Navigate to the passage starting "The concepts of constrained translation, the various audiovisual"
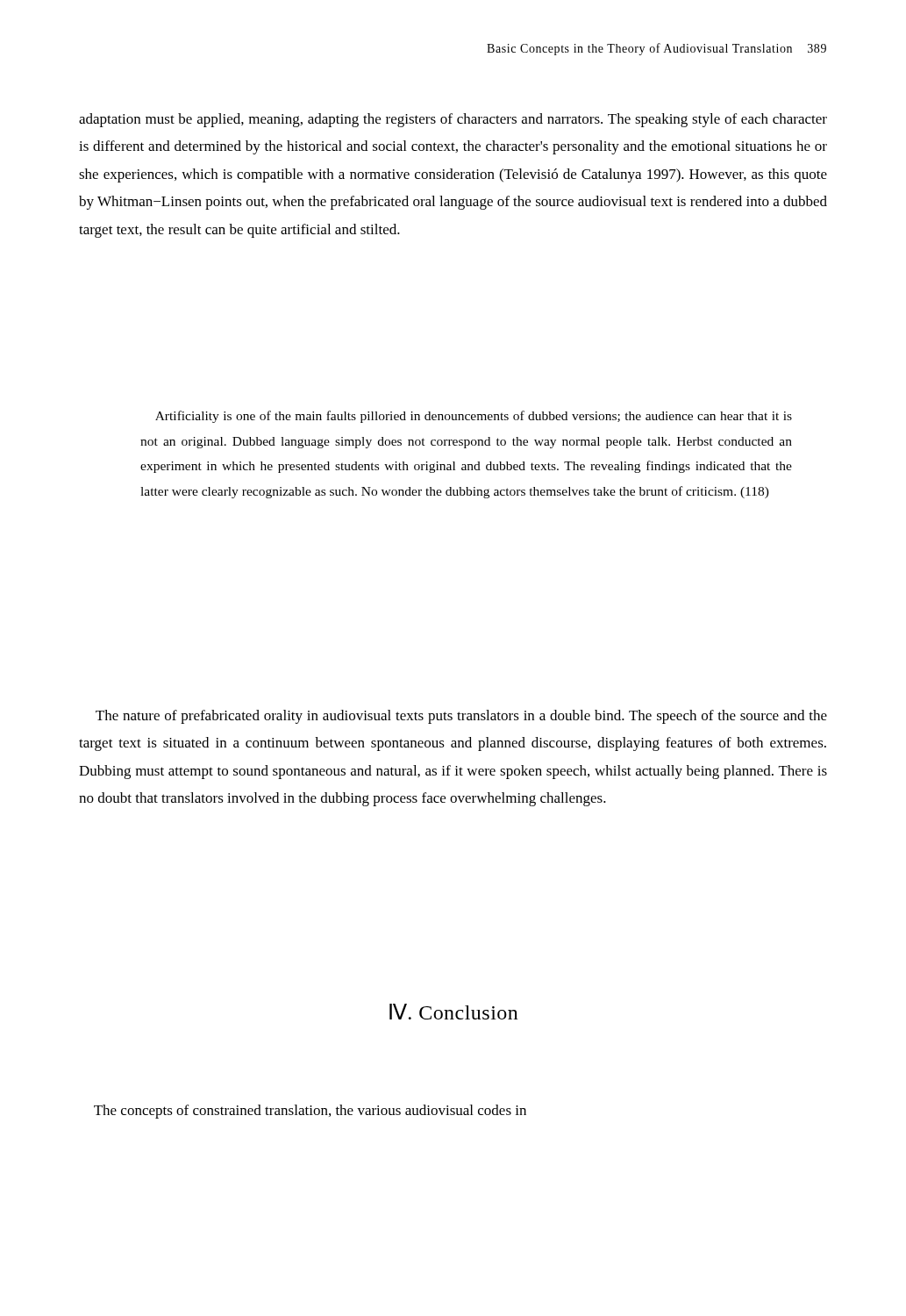This screenshot has width=906, height=1316. tap(303, 1110)
